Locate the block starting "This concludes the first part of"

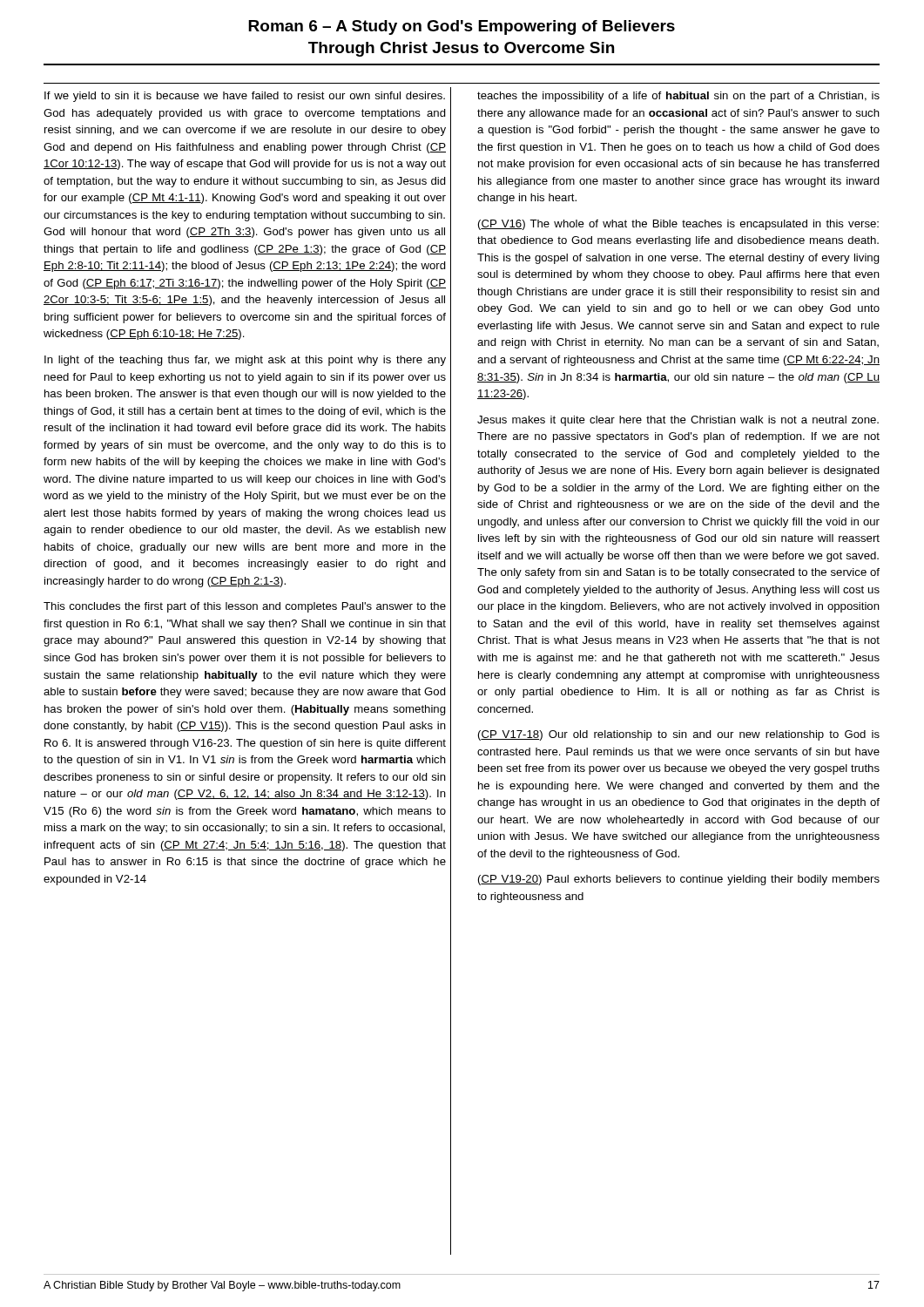[x=245, y=743]
